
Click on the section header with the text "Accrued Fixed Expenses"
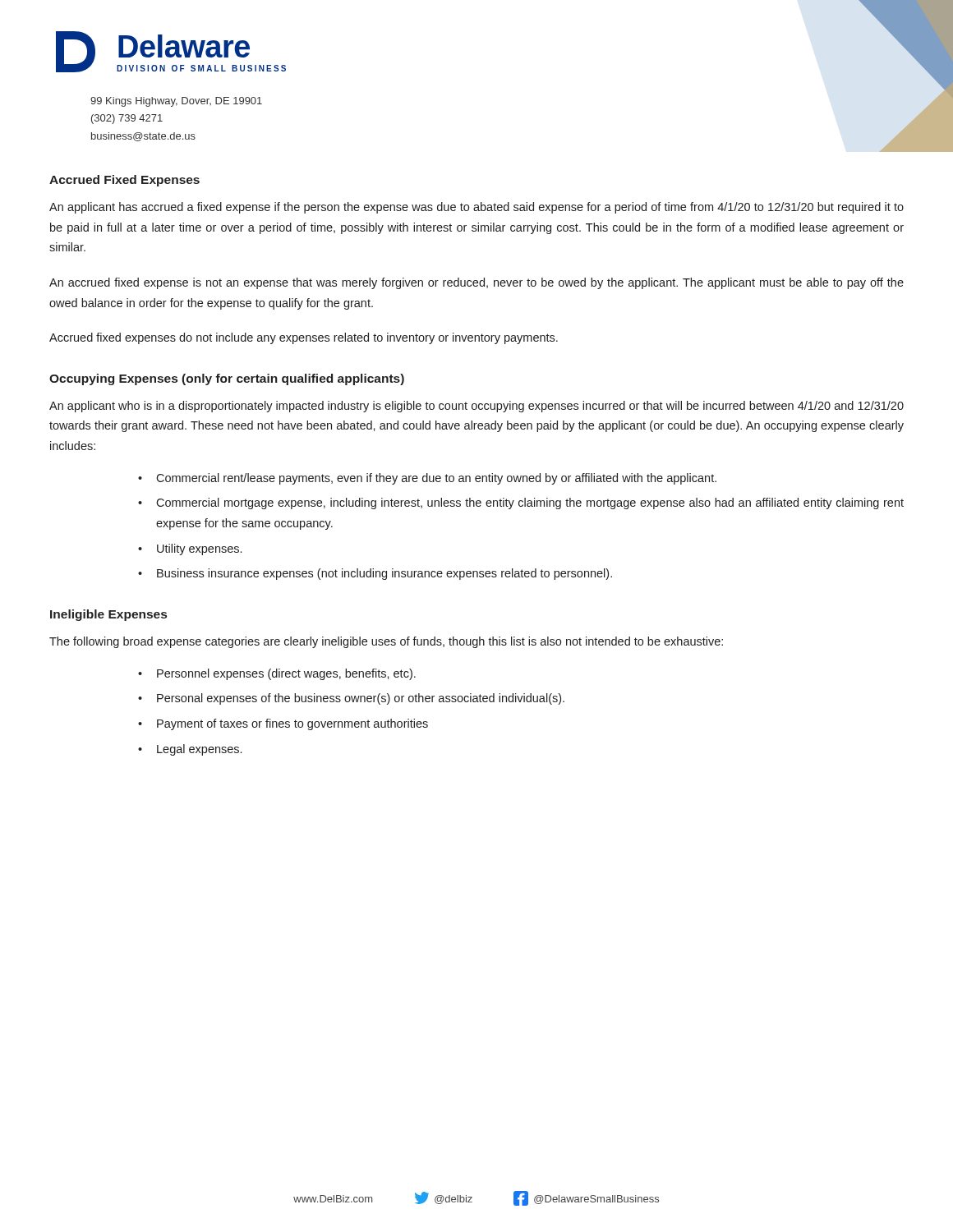point(125,179)
